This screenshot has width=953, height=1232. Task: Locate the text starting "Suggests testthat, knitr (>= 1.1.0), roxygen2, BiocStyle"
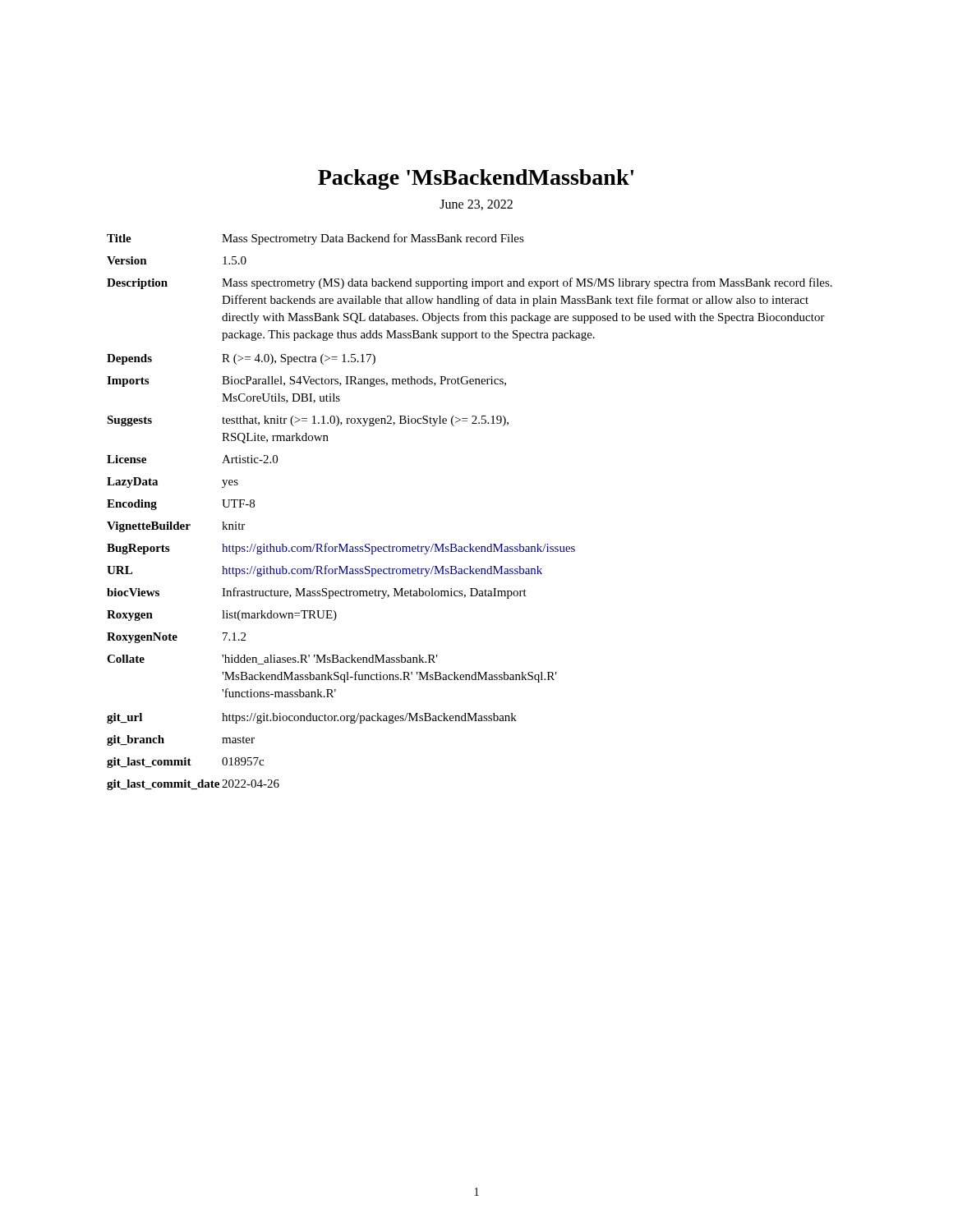[x=476, y=429]
